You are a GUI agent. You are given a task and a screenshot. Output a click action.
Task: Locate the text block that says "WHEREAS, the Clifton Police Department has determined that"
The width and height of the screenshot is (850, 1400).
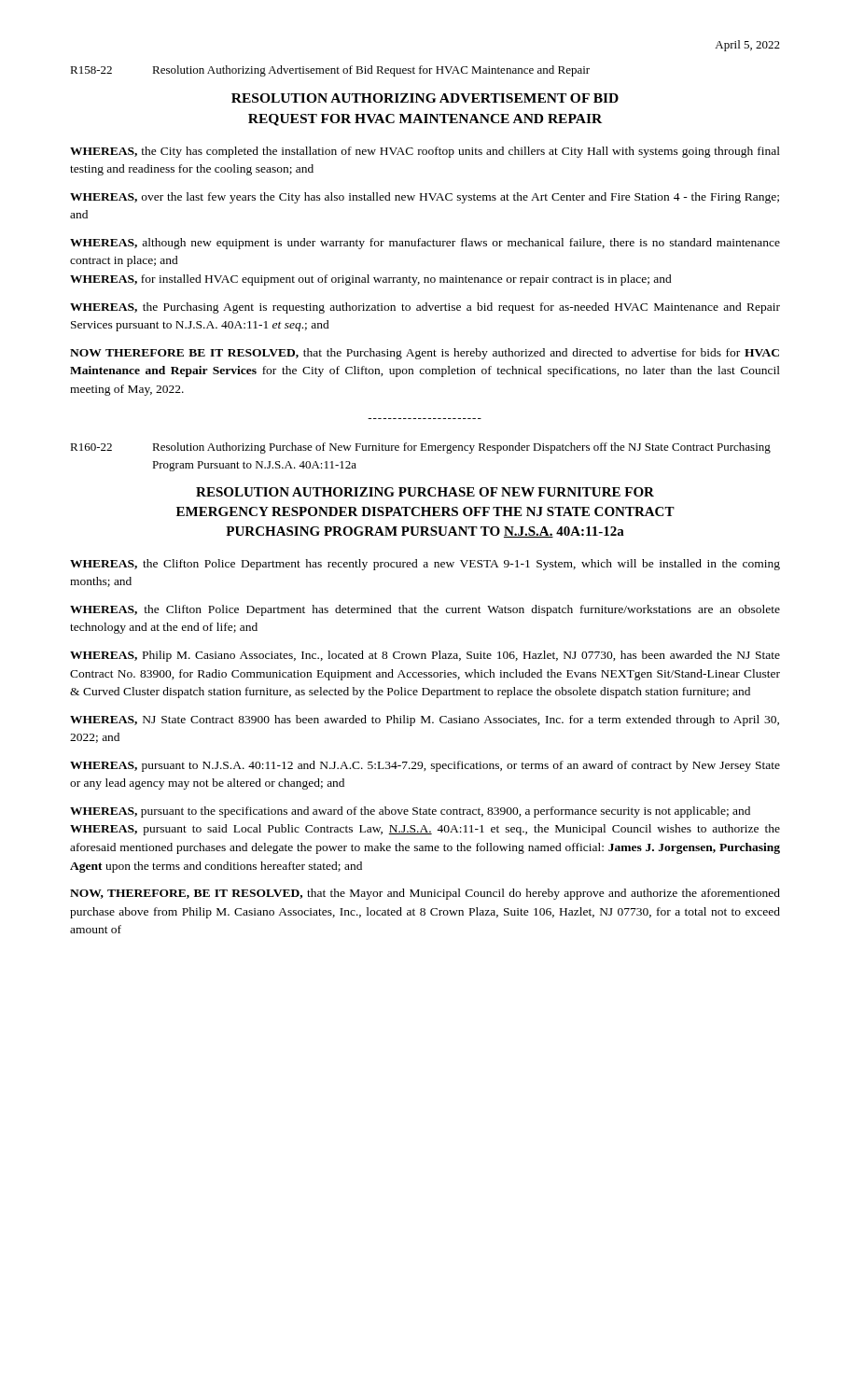coord(425,618)
